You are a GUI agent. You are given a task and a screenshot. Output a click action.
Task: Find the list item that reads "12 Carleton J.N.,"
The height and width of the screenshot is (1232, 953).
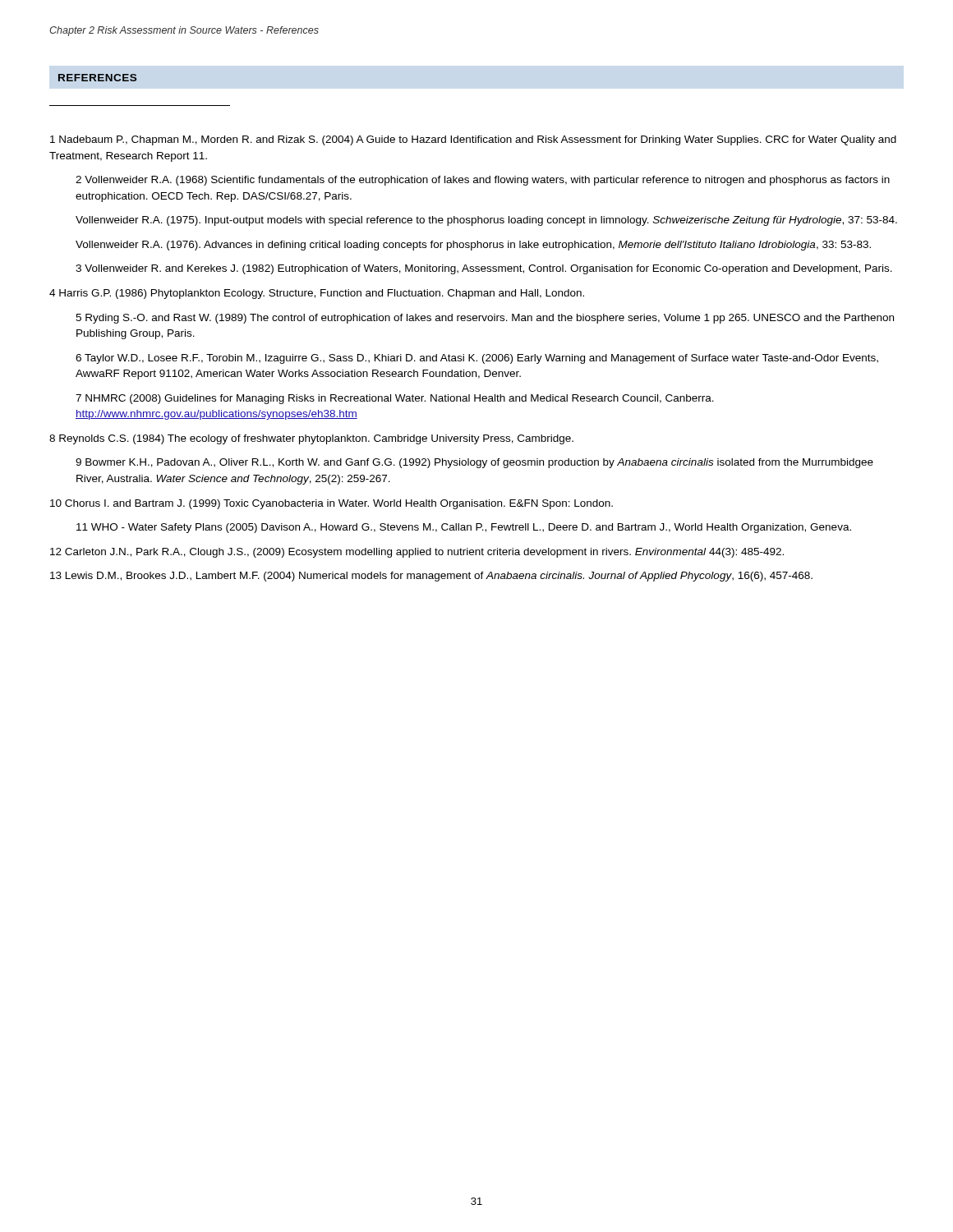coord(417,551)
